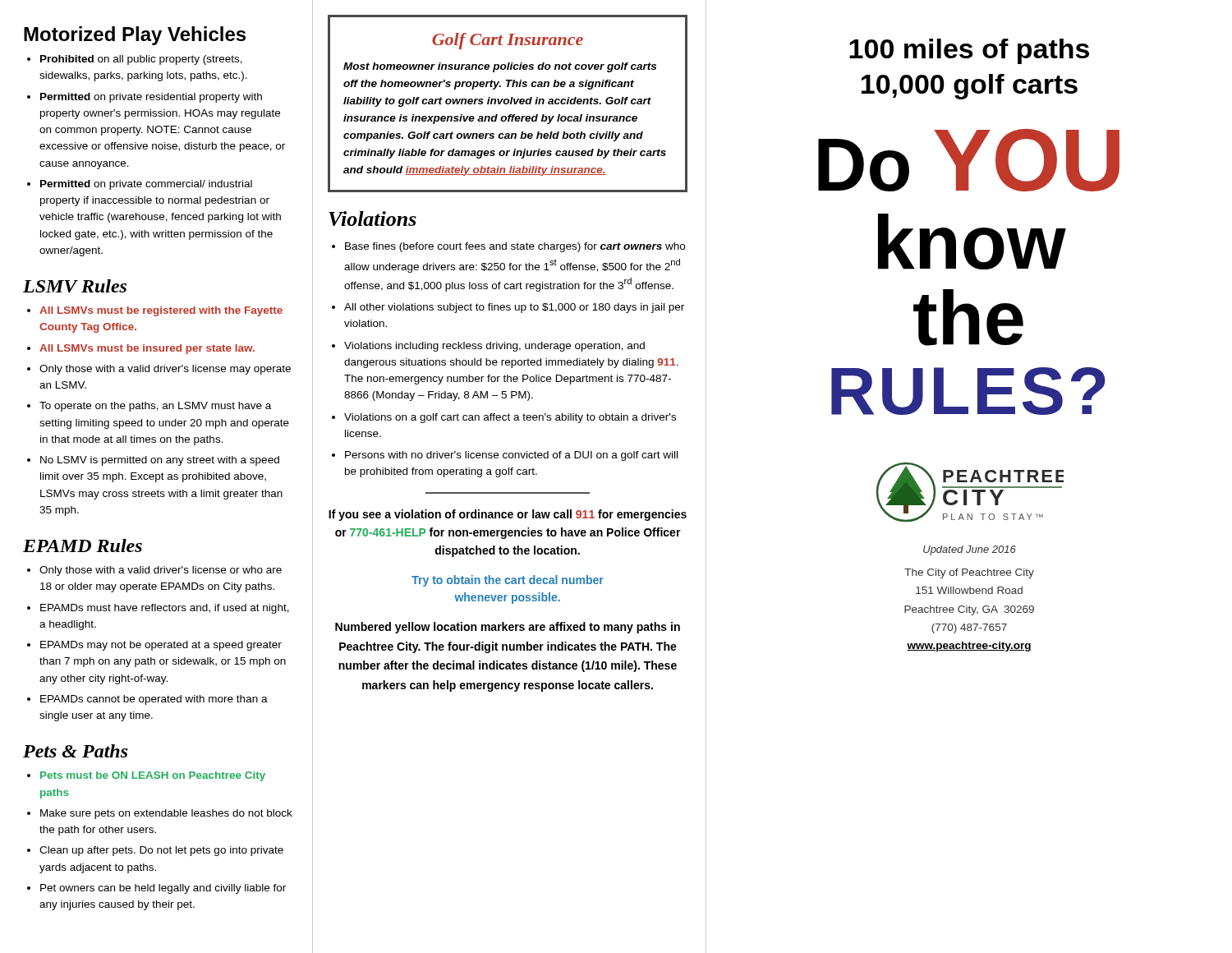Find "Pets & Paths" on this page
This screenshot has height=953, width=1232.
[x=76, y=751]
